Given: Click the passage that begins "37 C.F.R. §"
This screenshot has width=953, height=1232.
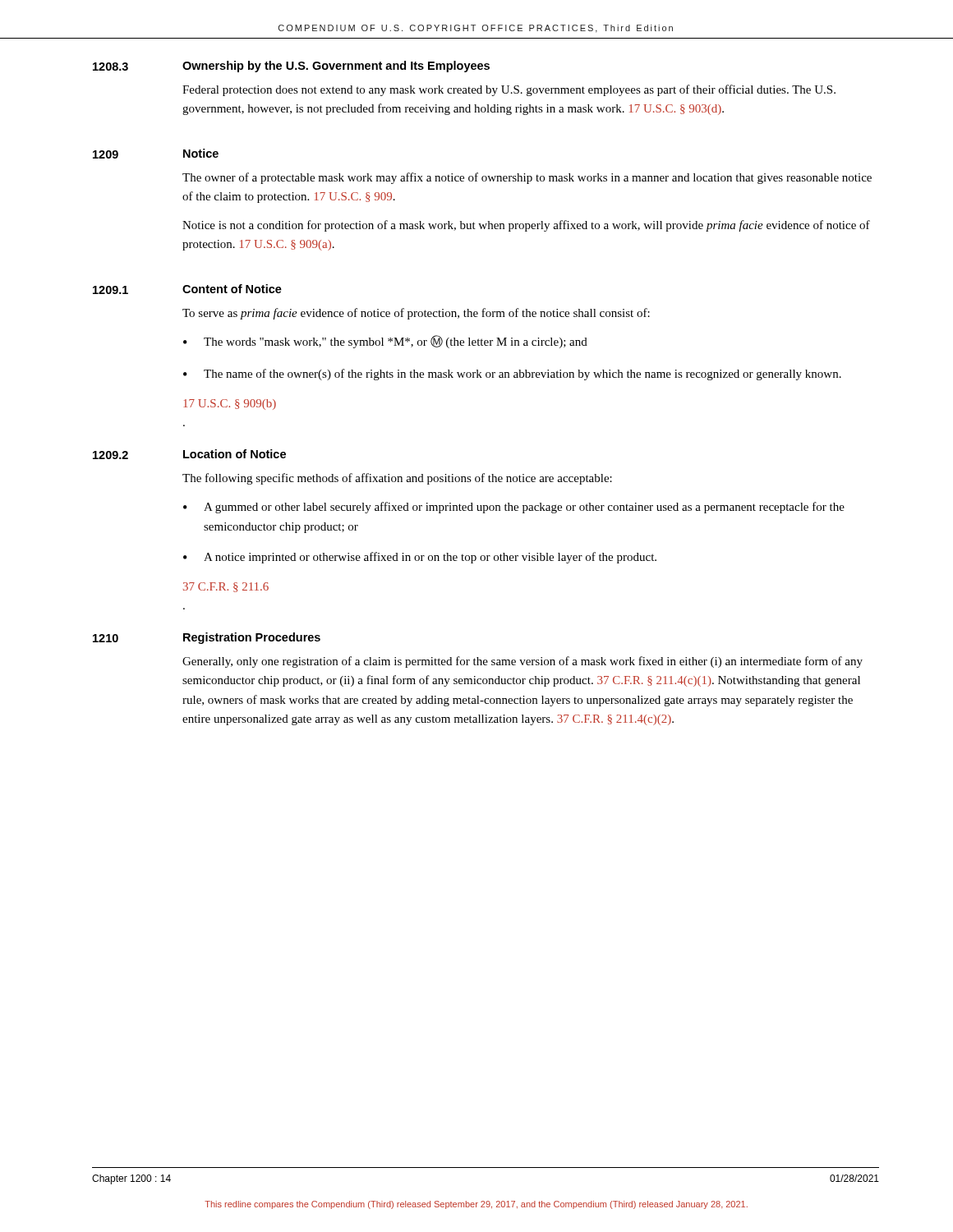Looking at the screenshot, I should click(x=226, y=587).
